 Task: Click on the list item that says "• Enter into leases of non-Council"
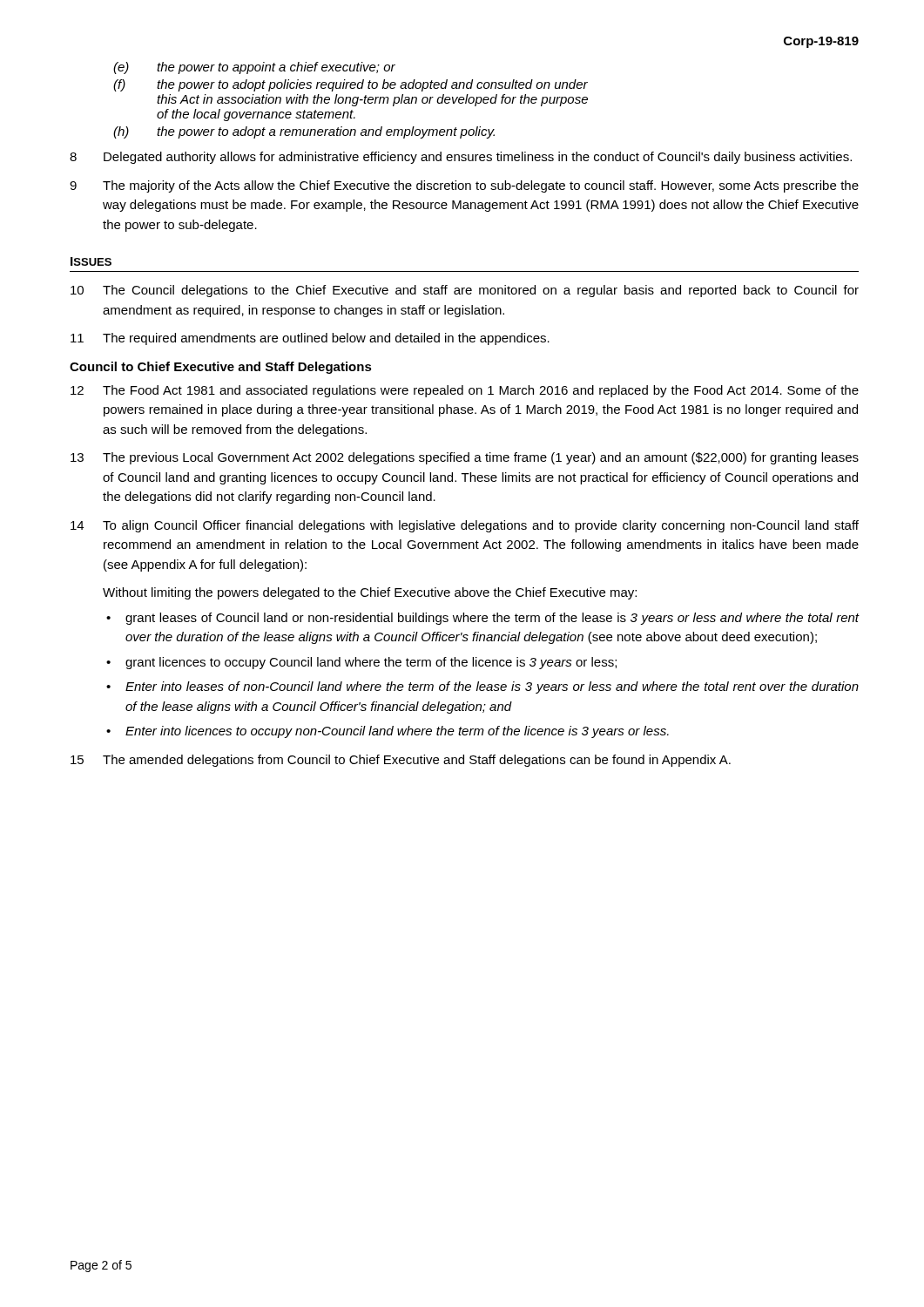click(x=481, y=697)
